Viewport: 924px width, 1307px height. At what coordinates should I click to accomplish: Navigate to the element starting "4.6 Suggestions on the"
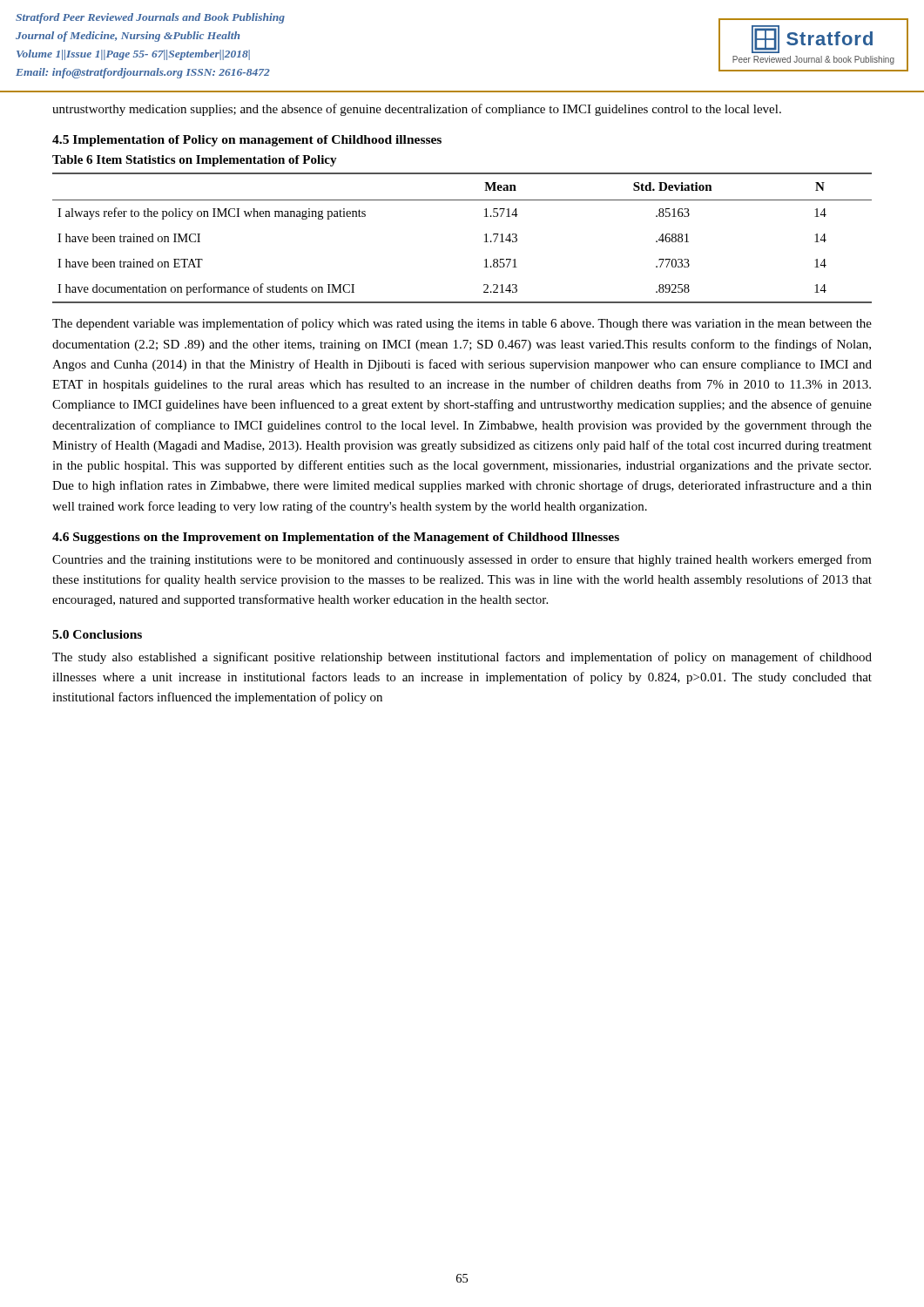[336, 536]
